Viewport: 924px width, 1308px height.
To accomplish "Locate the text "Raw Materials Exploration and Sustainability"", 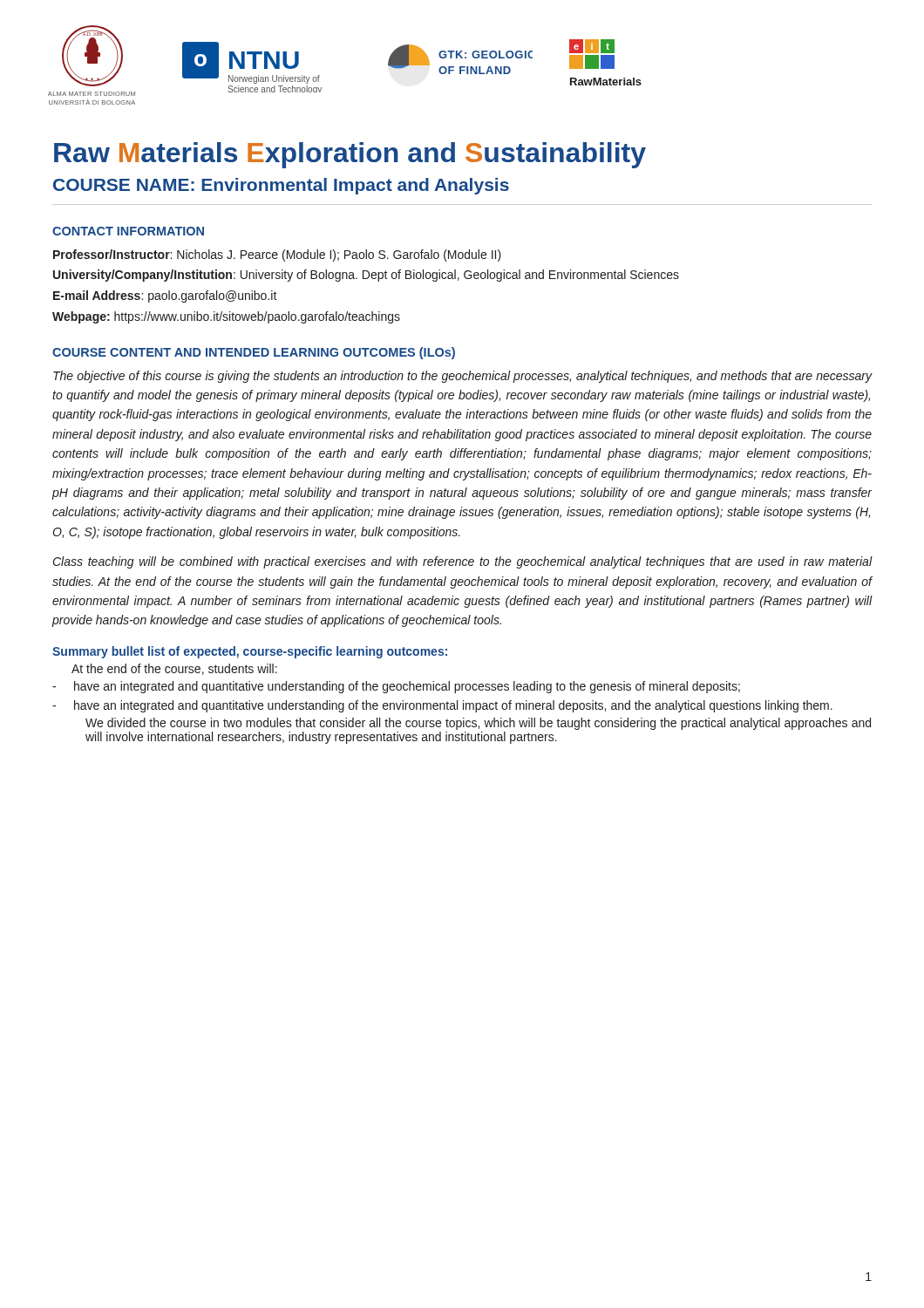I will [349, 152].
